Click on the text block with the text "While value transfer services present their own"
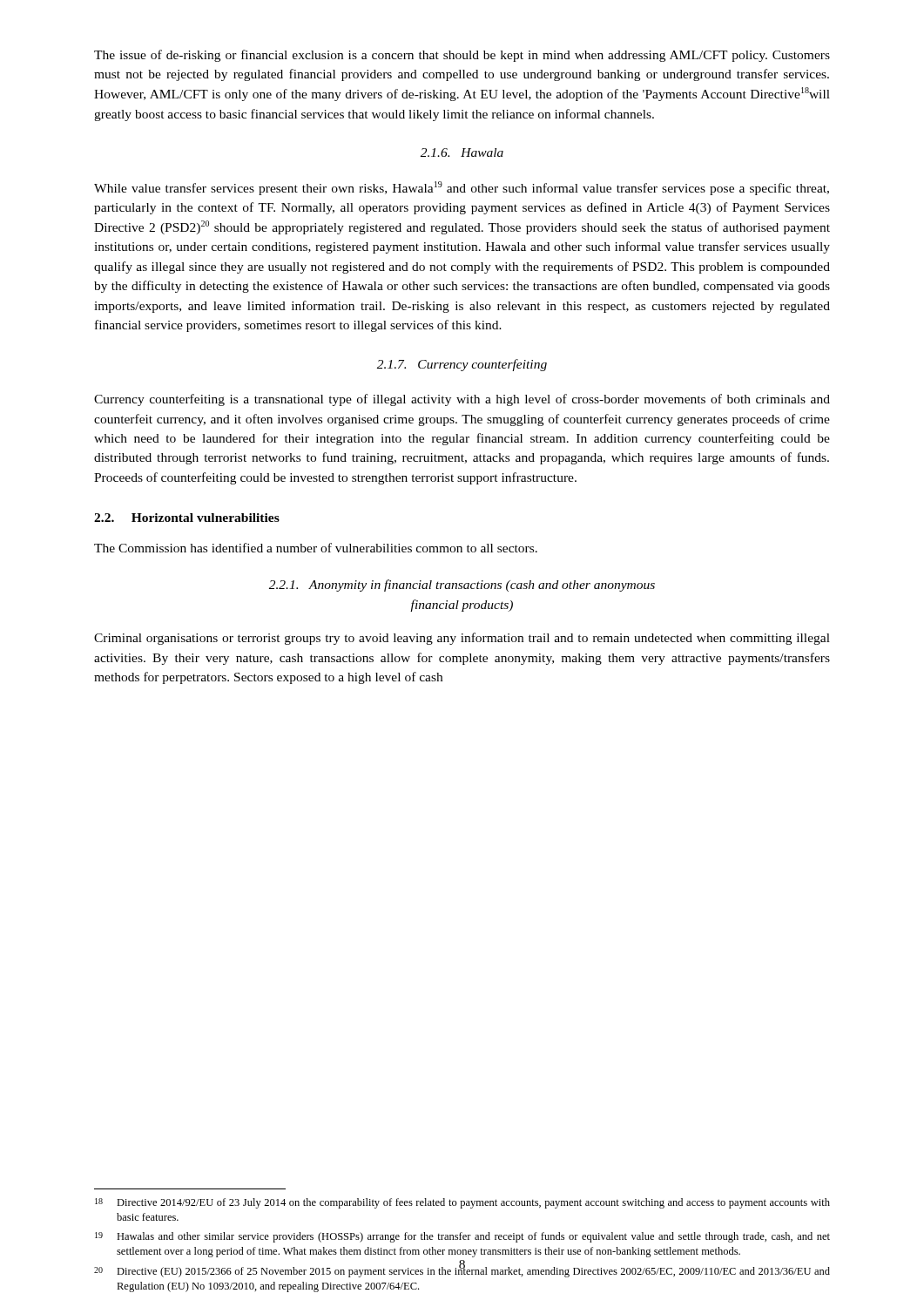The width and height of the screenshot is (924, 1307). pos(462,256)
